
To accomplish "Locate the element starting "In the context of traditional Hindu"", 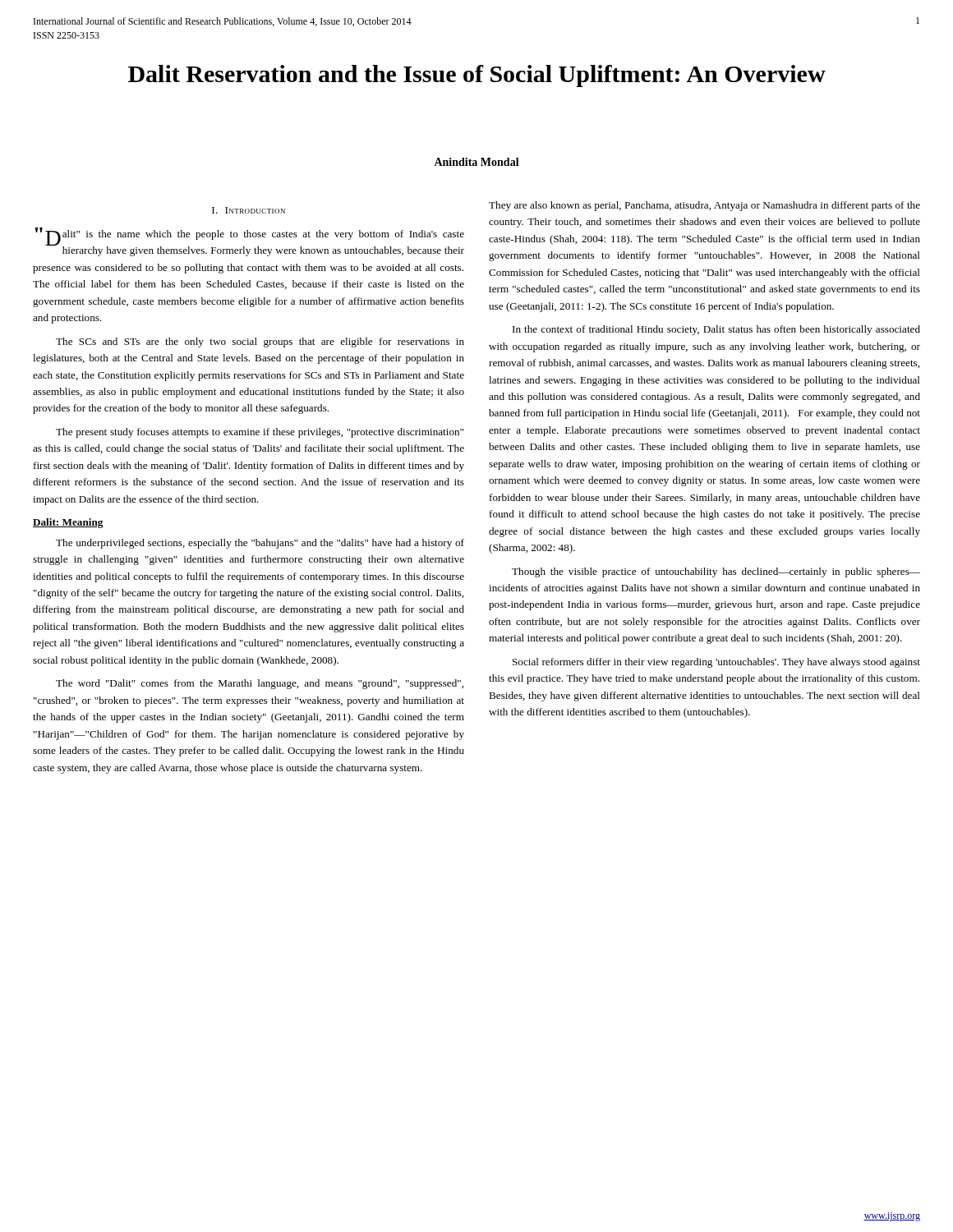I will (x=704, y=439).
